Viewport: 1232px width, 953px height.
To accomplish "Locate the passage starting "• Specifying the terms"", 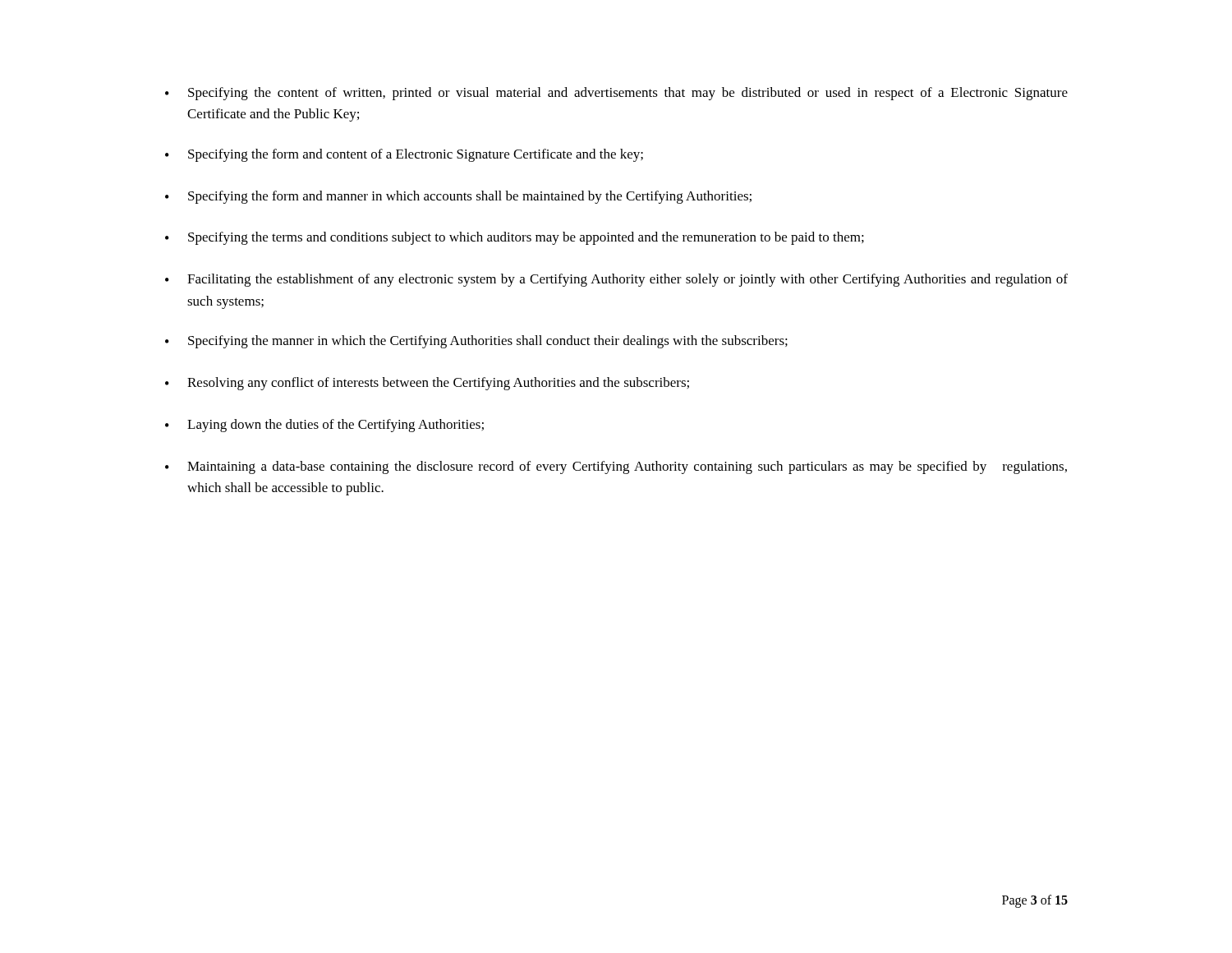I will tap(616, 239).
